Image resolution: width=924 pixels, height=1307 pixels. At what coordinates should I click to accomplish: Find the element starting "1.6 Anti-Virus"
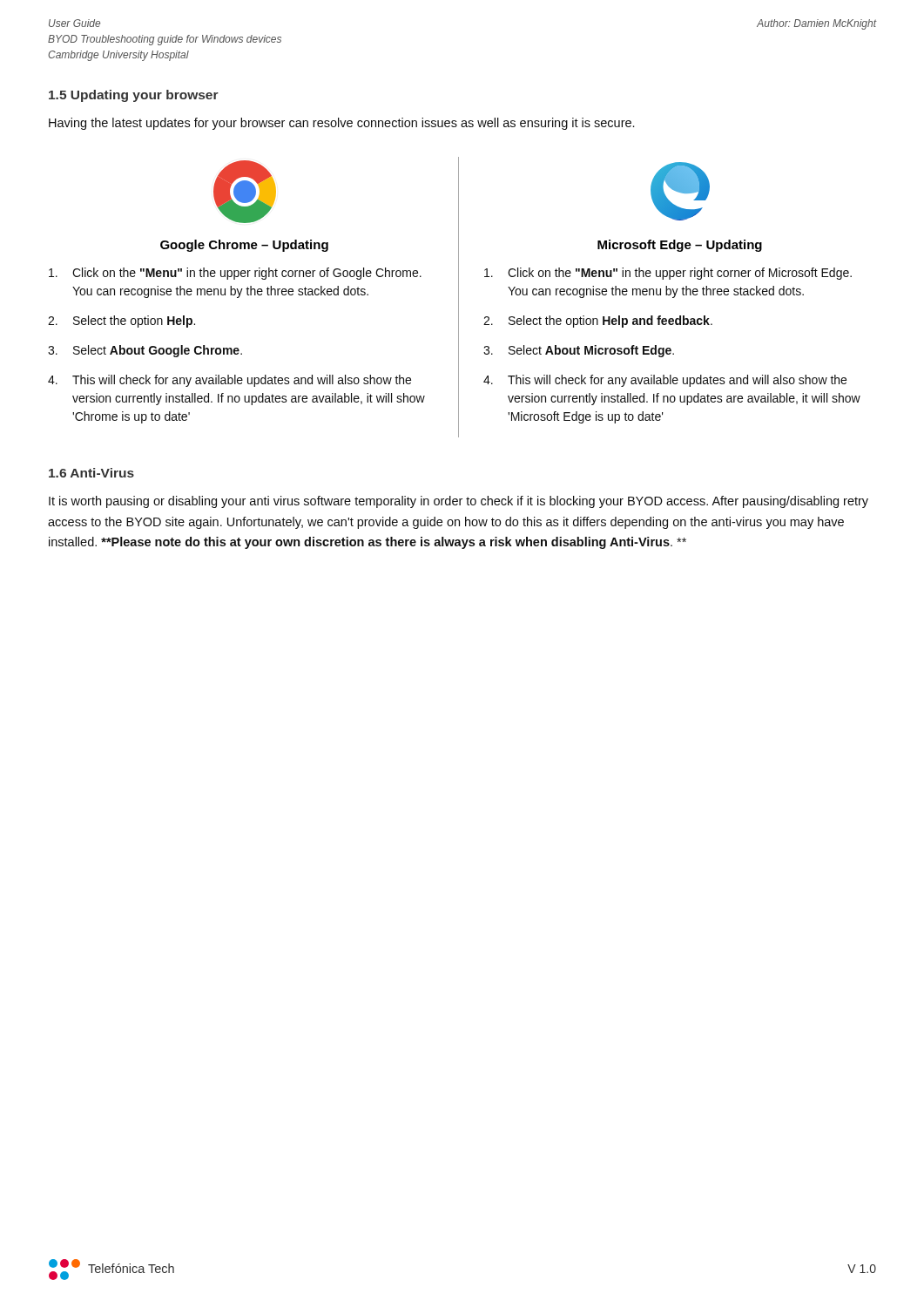[91, 473]
